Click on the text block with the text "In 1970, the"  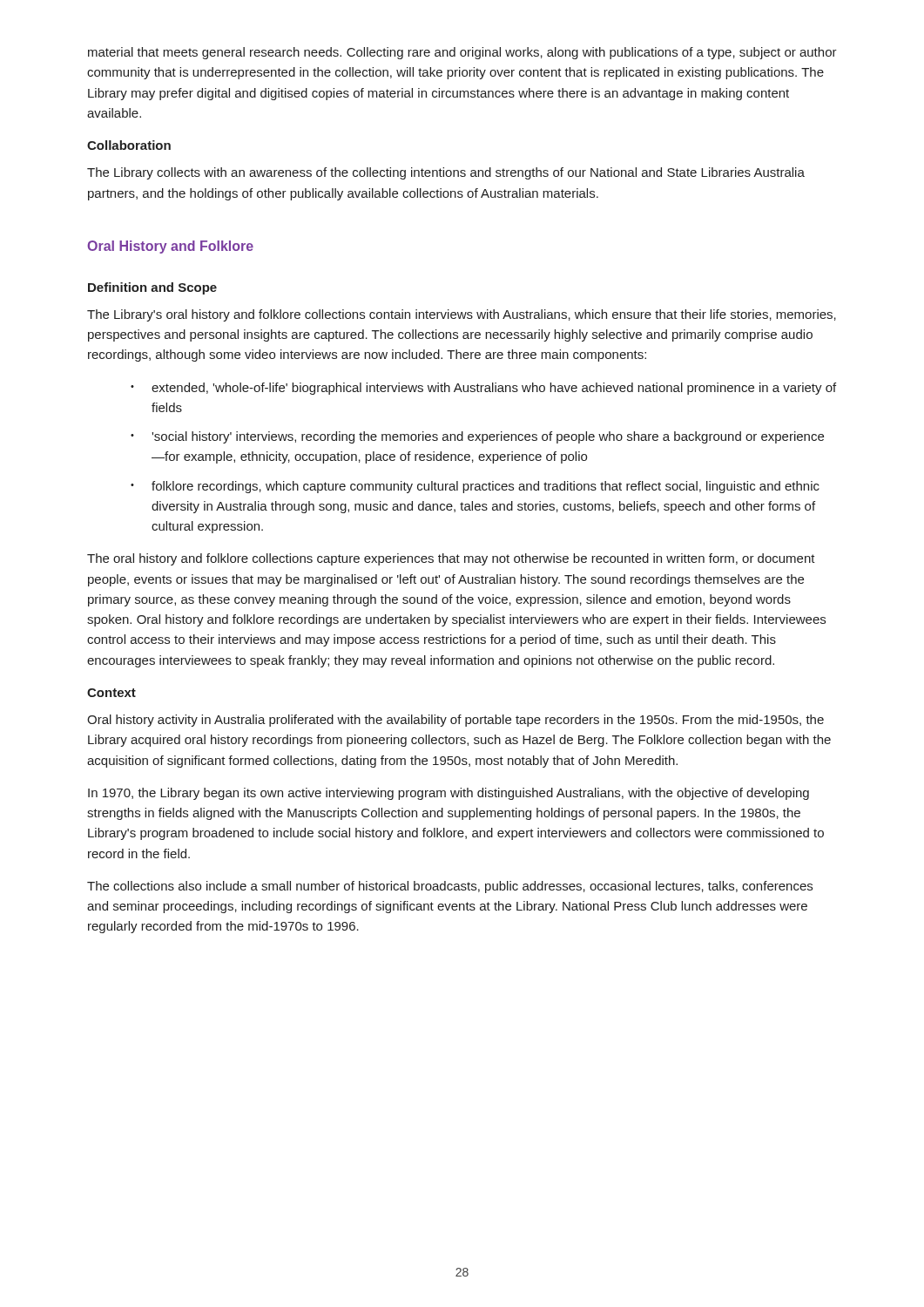pyautogui.click(x=462, y=823)
